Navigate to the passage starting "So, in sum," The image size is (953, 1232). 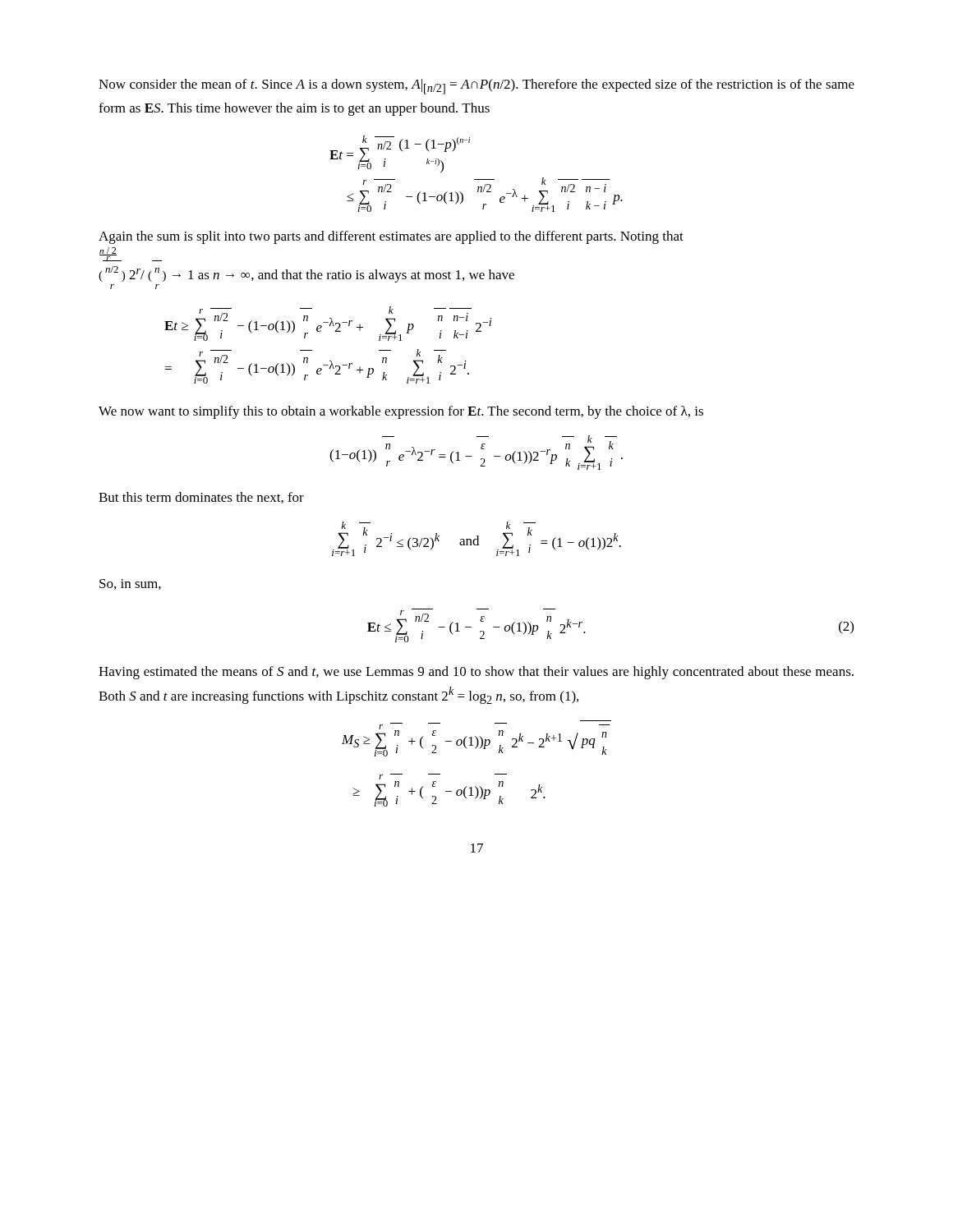130,584
